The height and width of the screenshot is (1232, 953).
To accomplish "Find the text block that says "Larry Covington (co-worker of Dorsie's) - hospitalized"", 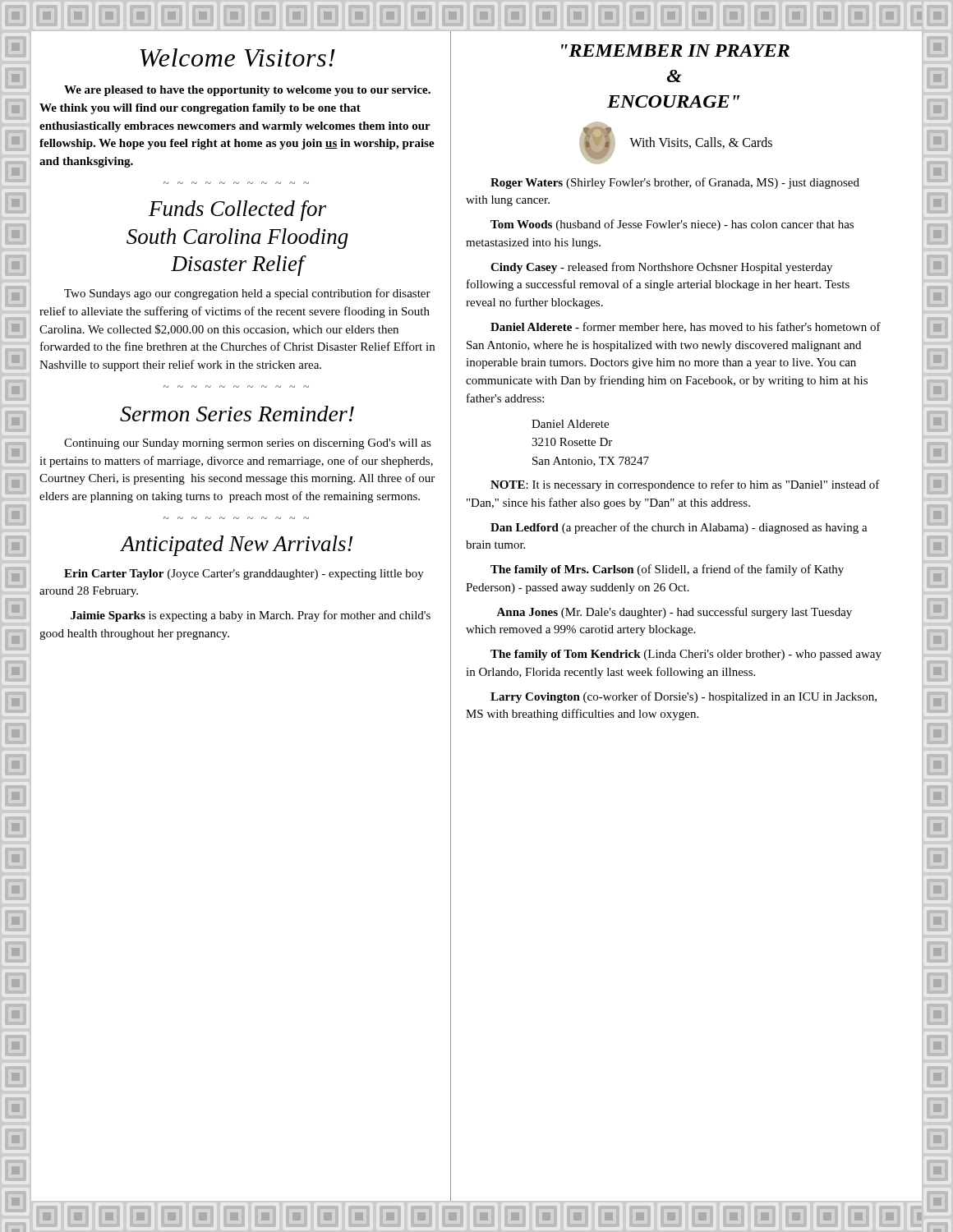I will (x=672, y=705).
